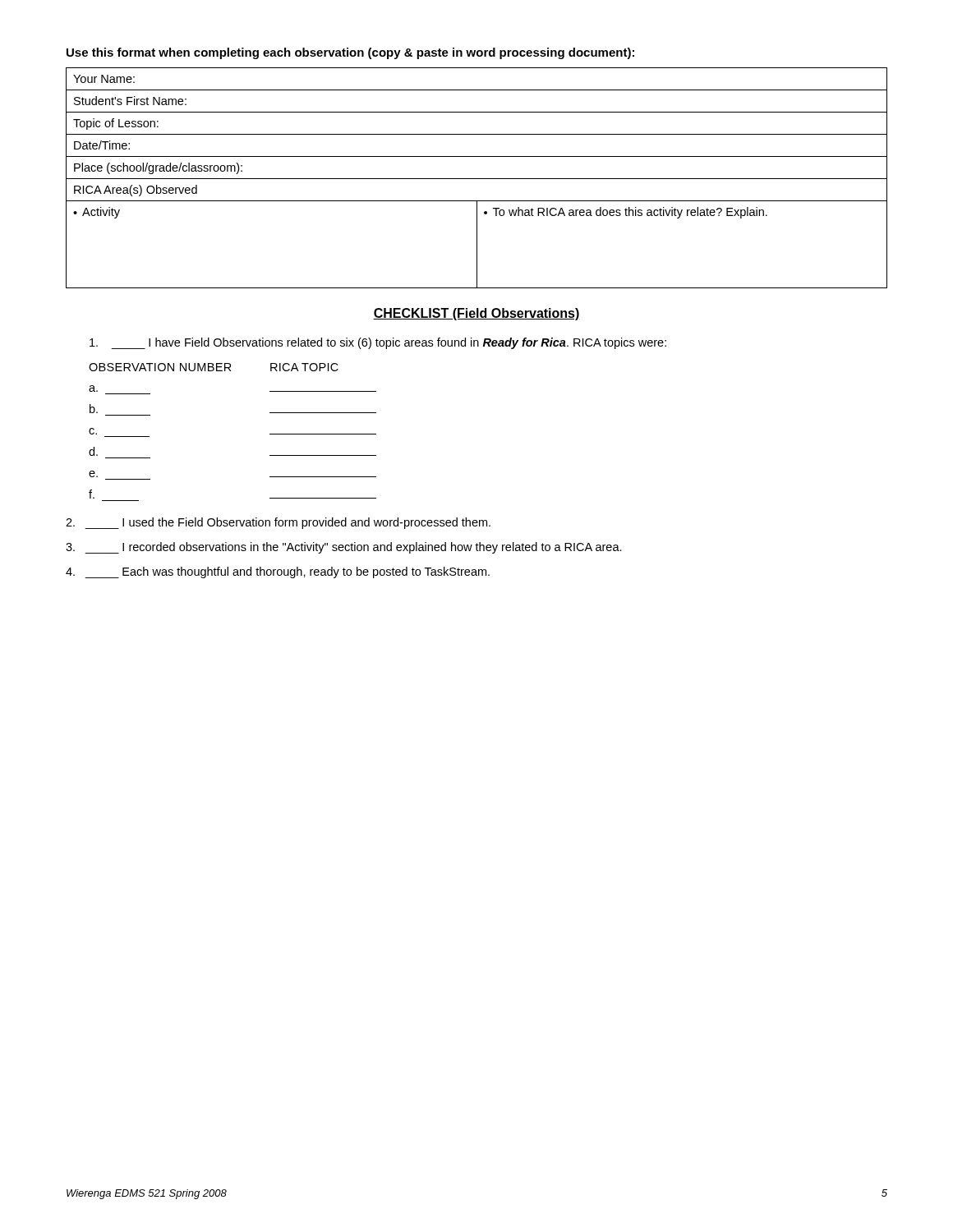
Task: Find the block on this page that starts "_____ I have Field Observations"
Action: tap(378, 342)
